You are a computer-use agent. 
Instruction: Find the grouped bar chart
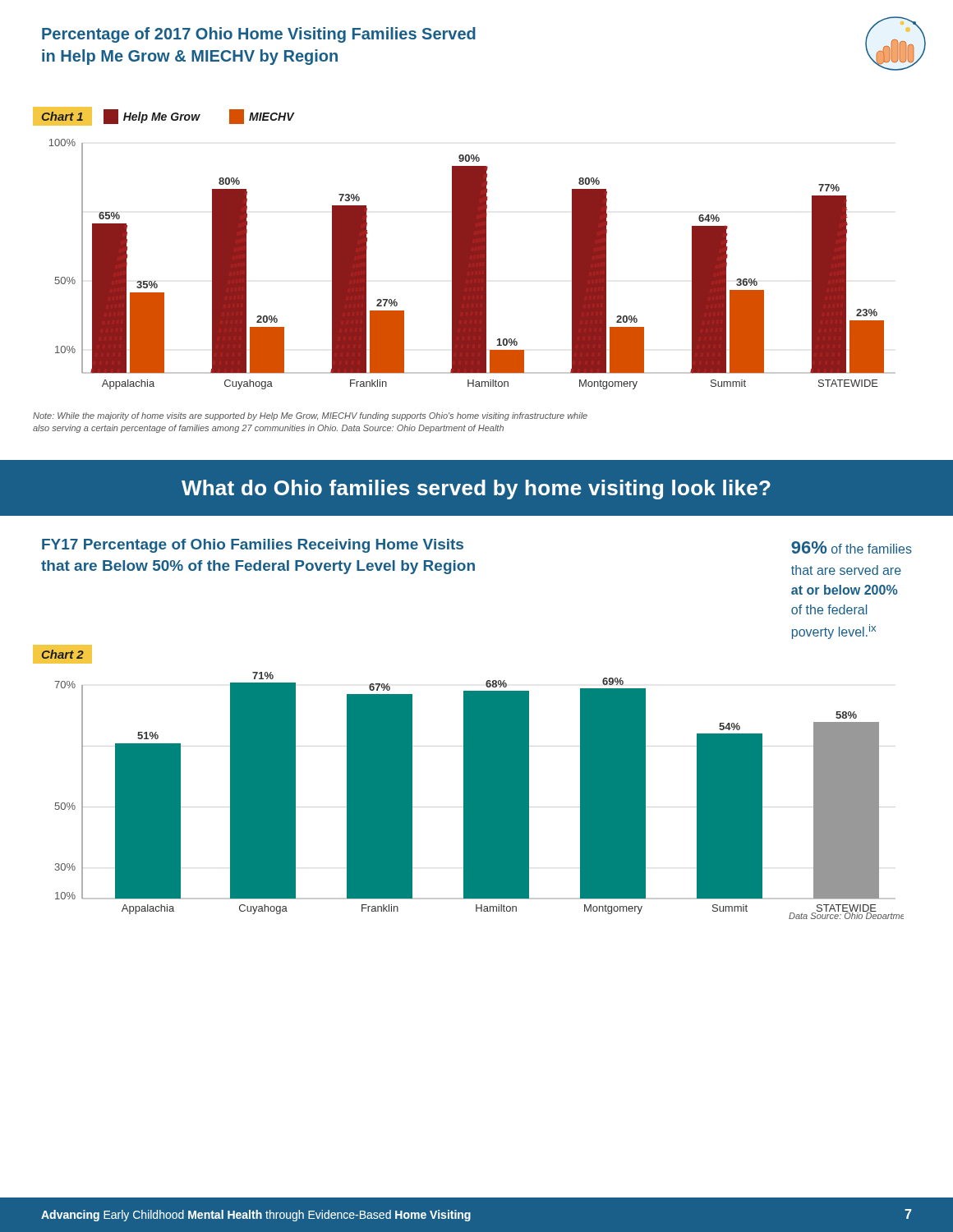[472, 267]
